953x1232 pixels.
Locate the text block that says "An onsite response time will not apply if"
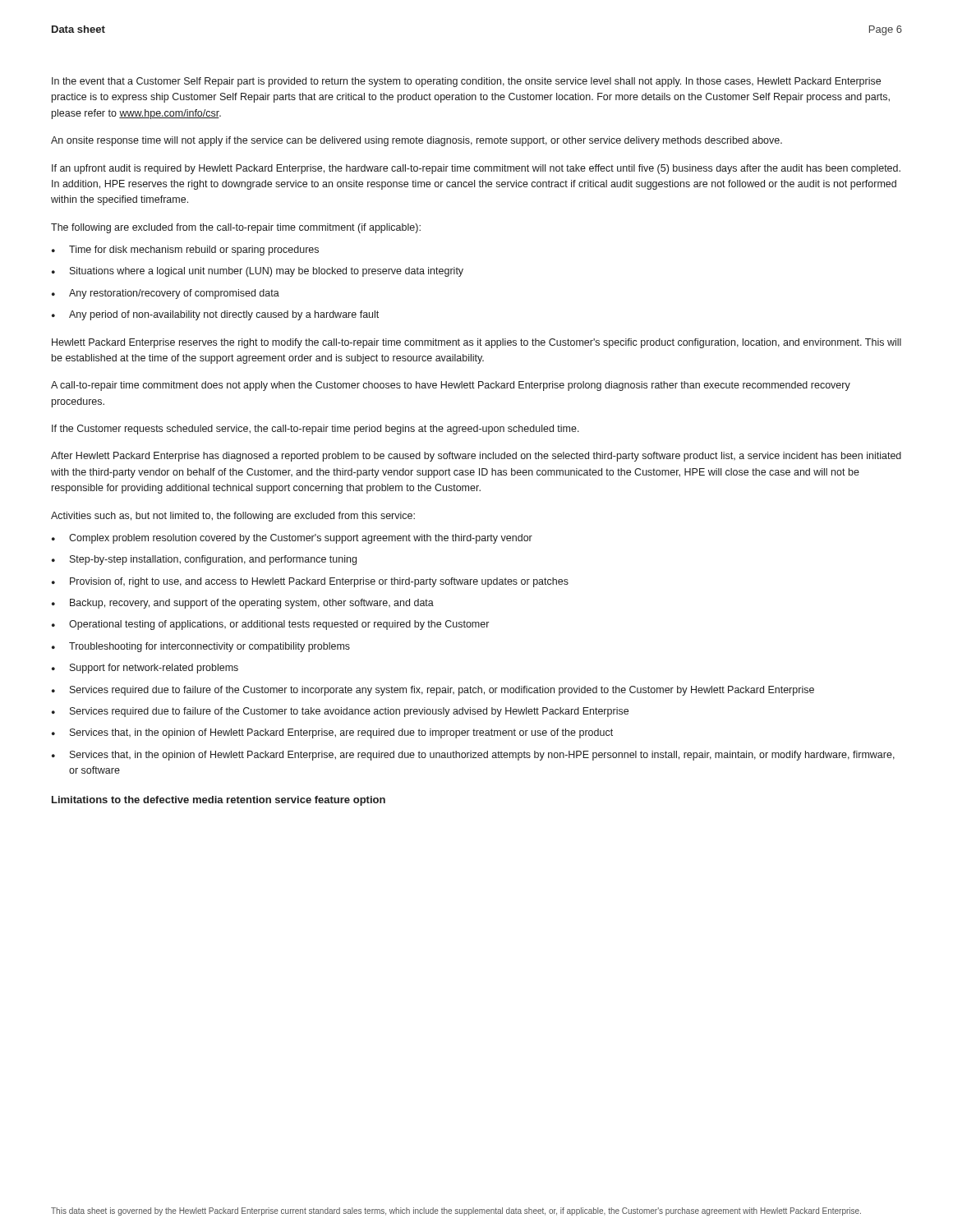click(417, 141)
